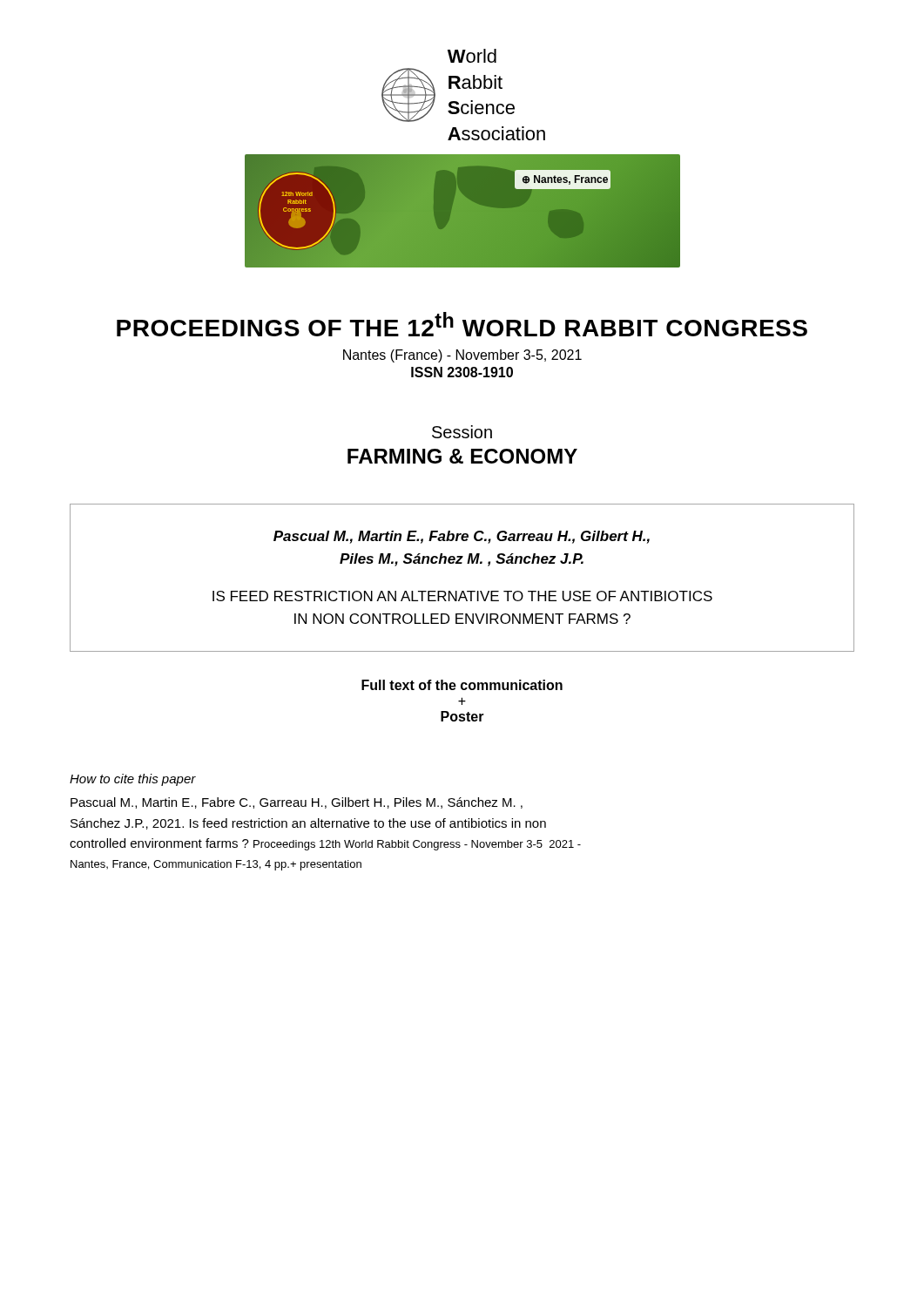Point to "ISSN 2308-1910"
Image resolution: width=924 pixels, height=1307 pixels.
tap(462, 373)
